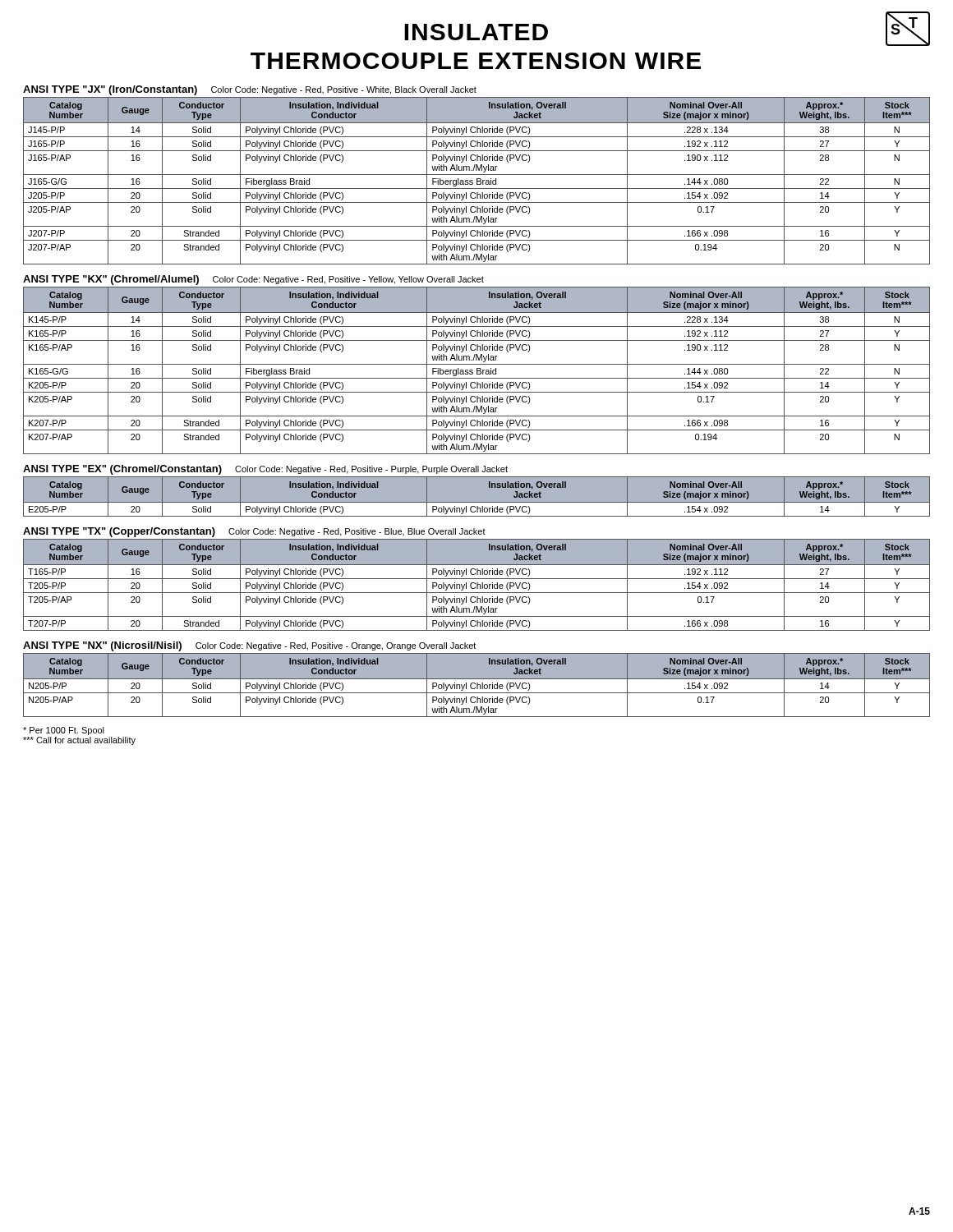
Task: Click the title
Action: click(476, 46)
